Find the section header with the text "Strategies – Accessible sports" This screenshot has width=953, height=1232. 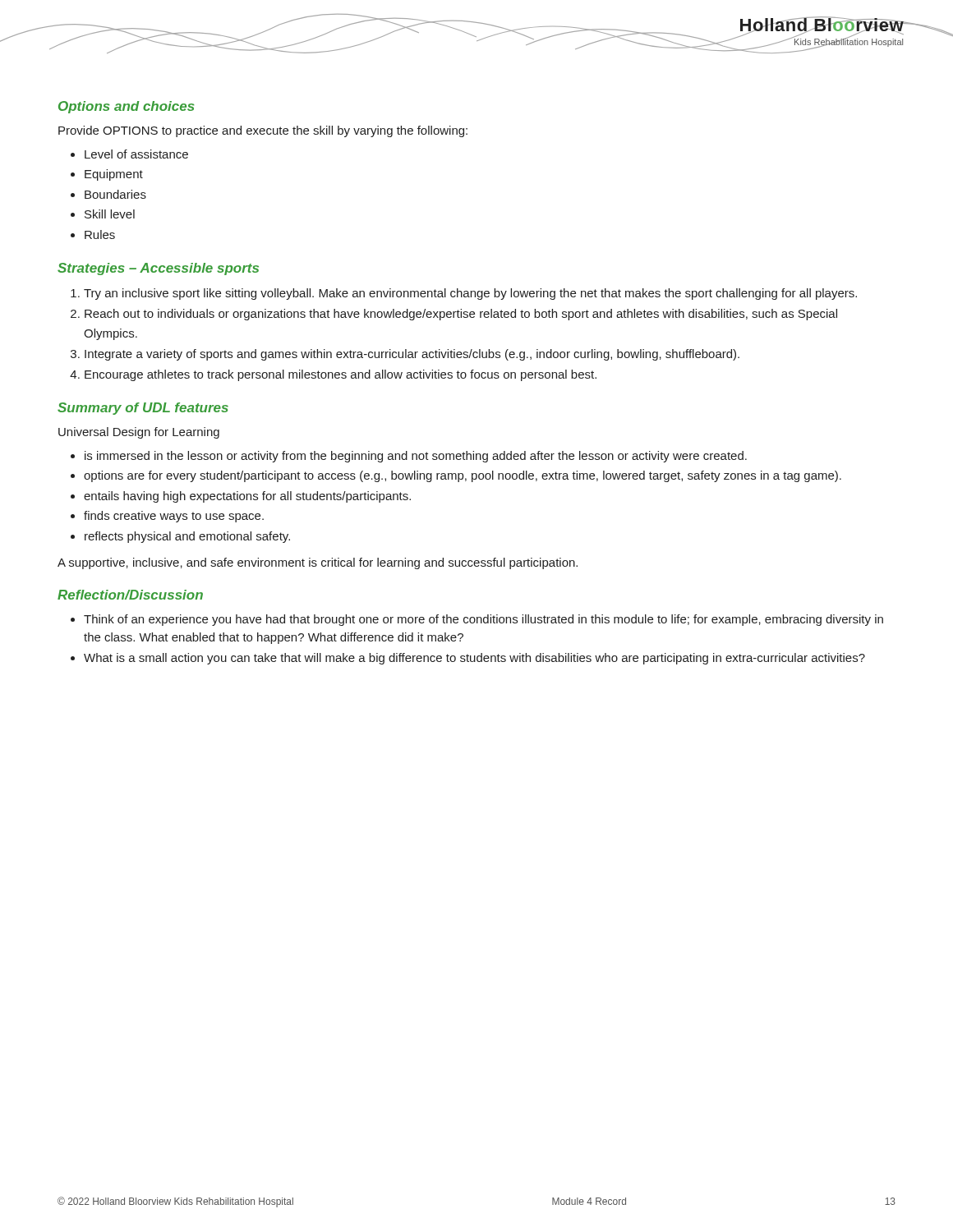pyautogui.click(x=159, y=268)
